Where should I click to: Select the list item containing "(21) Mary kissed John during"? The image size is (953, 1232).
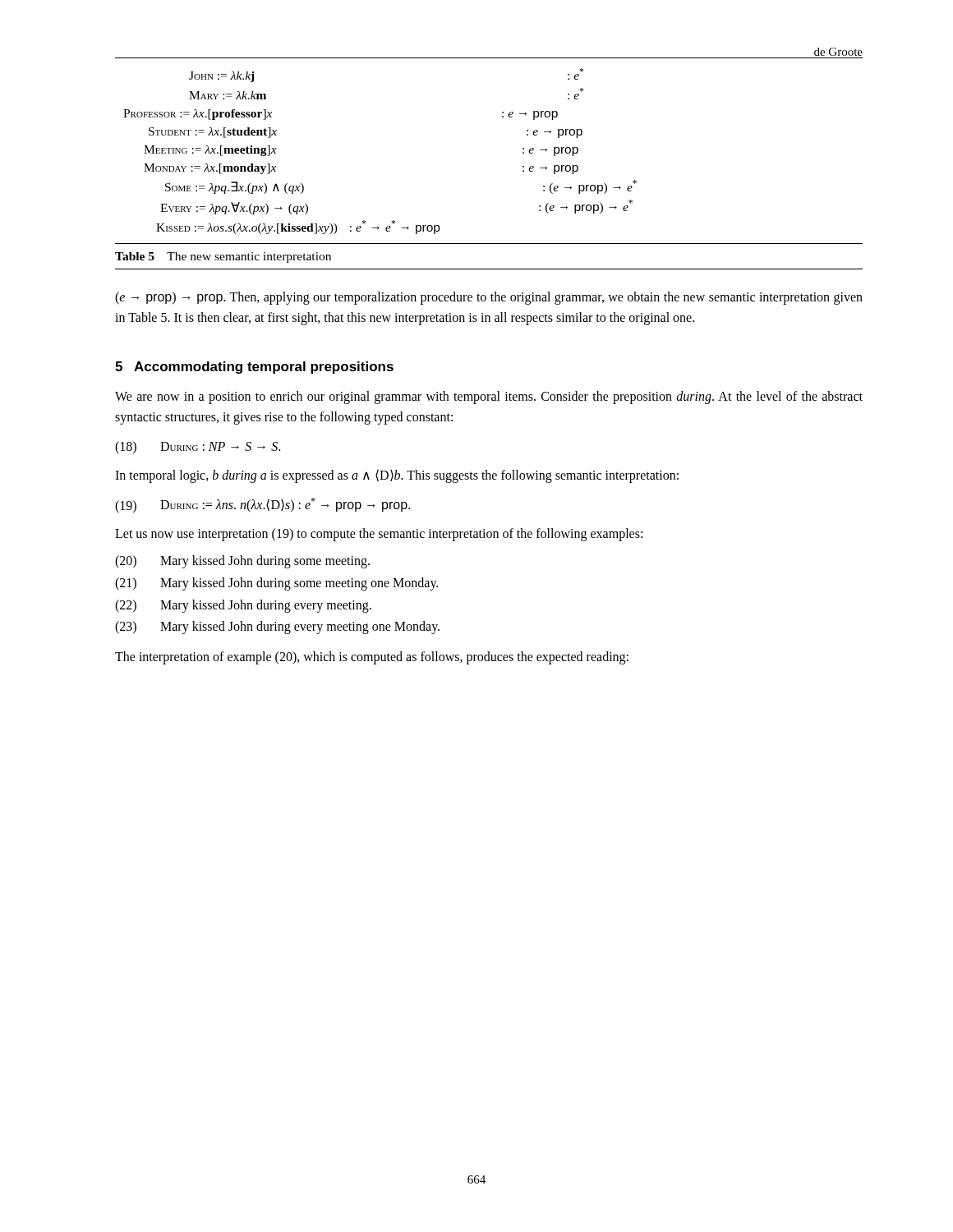pyautogui.click(x=276, y=584)
